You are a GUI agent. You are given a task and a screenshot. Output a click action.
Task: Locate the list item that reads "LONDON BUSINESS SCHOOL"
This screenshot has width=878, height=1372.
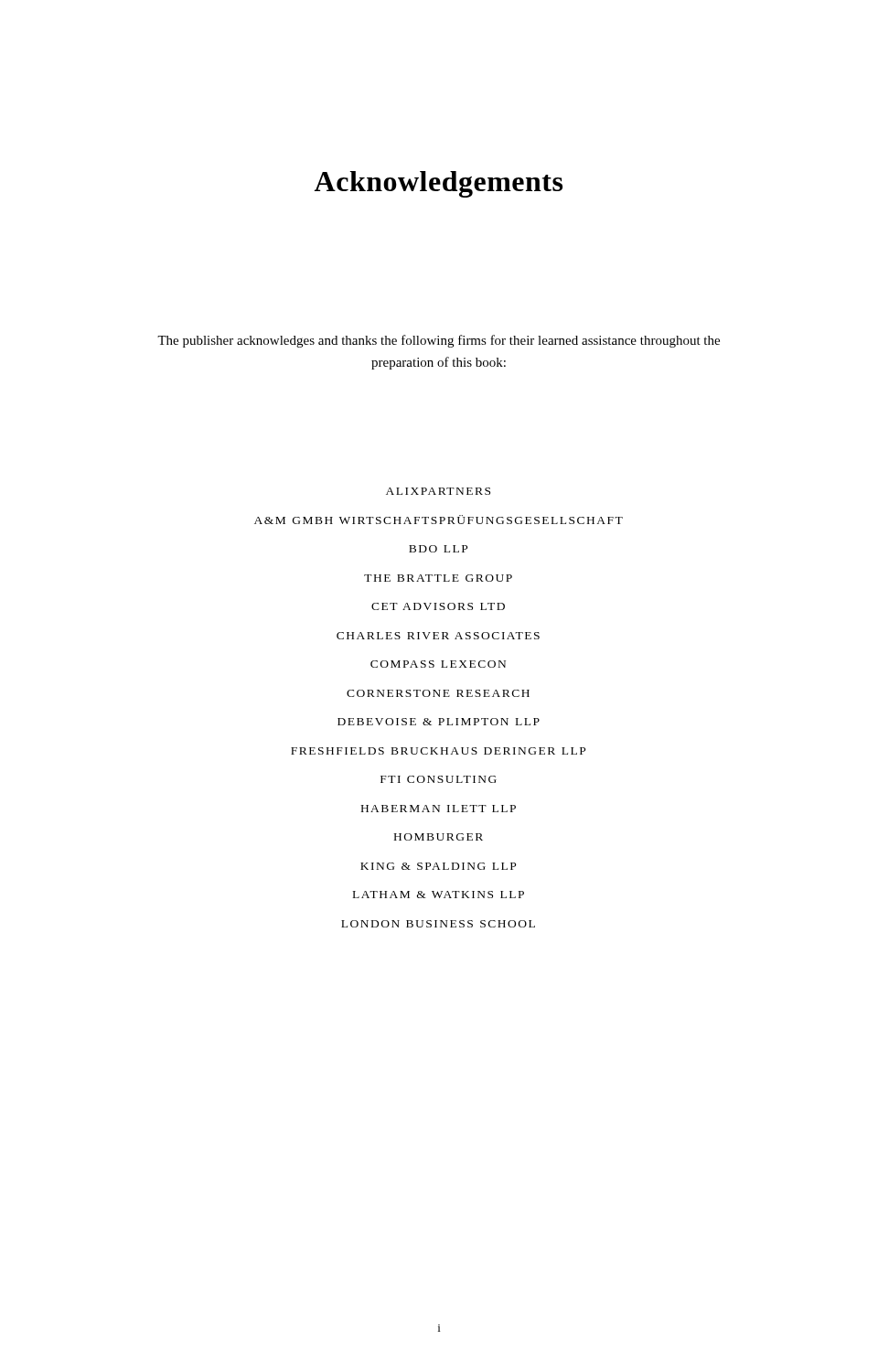tap(439, 923)
